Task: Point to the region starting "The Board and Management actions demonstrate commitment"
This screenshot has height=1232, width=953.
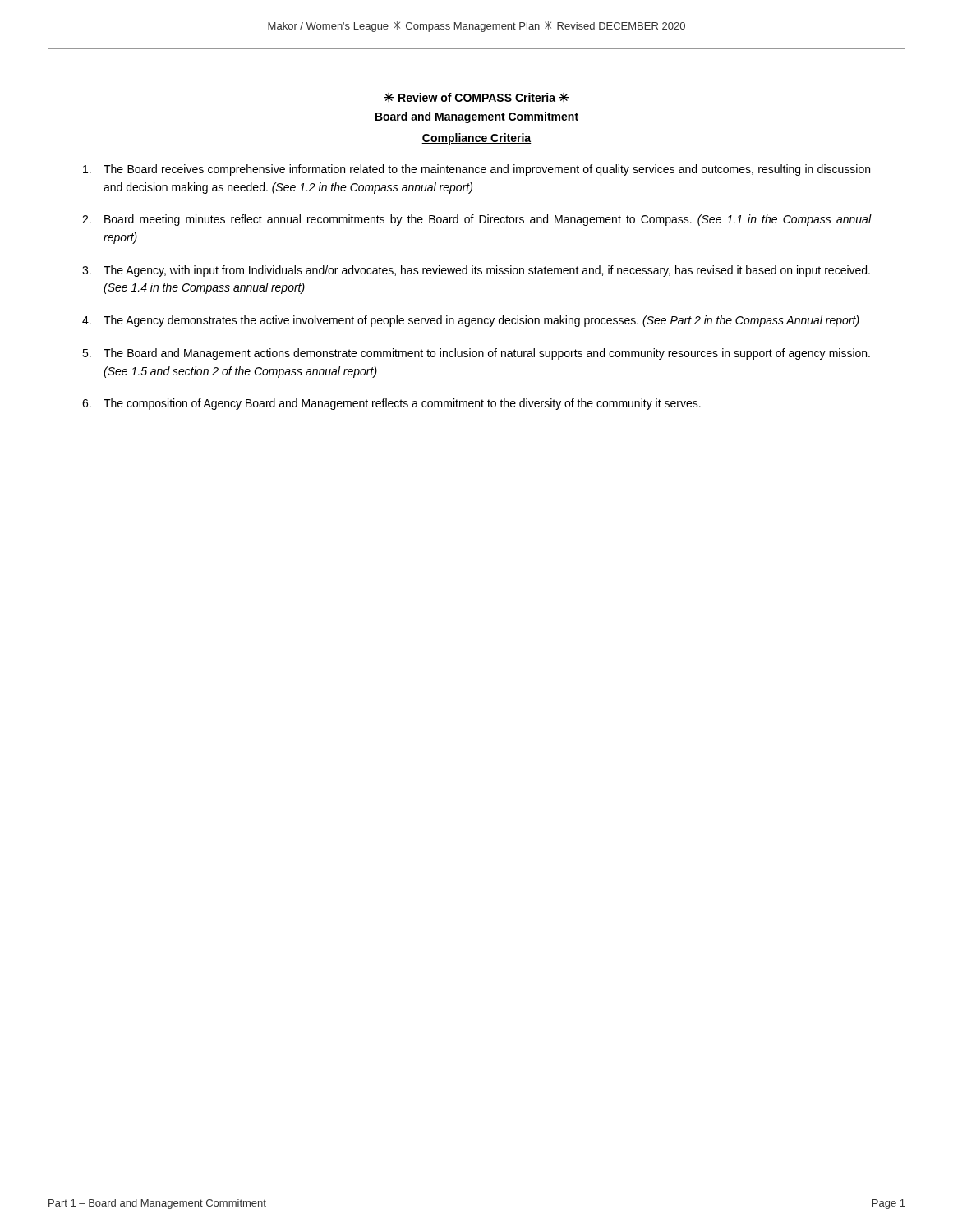Action: [487, 363]
